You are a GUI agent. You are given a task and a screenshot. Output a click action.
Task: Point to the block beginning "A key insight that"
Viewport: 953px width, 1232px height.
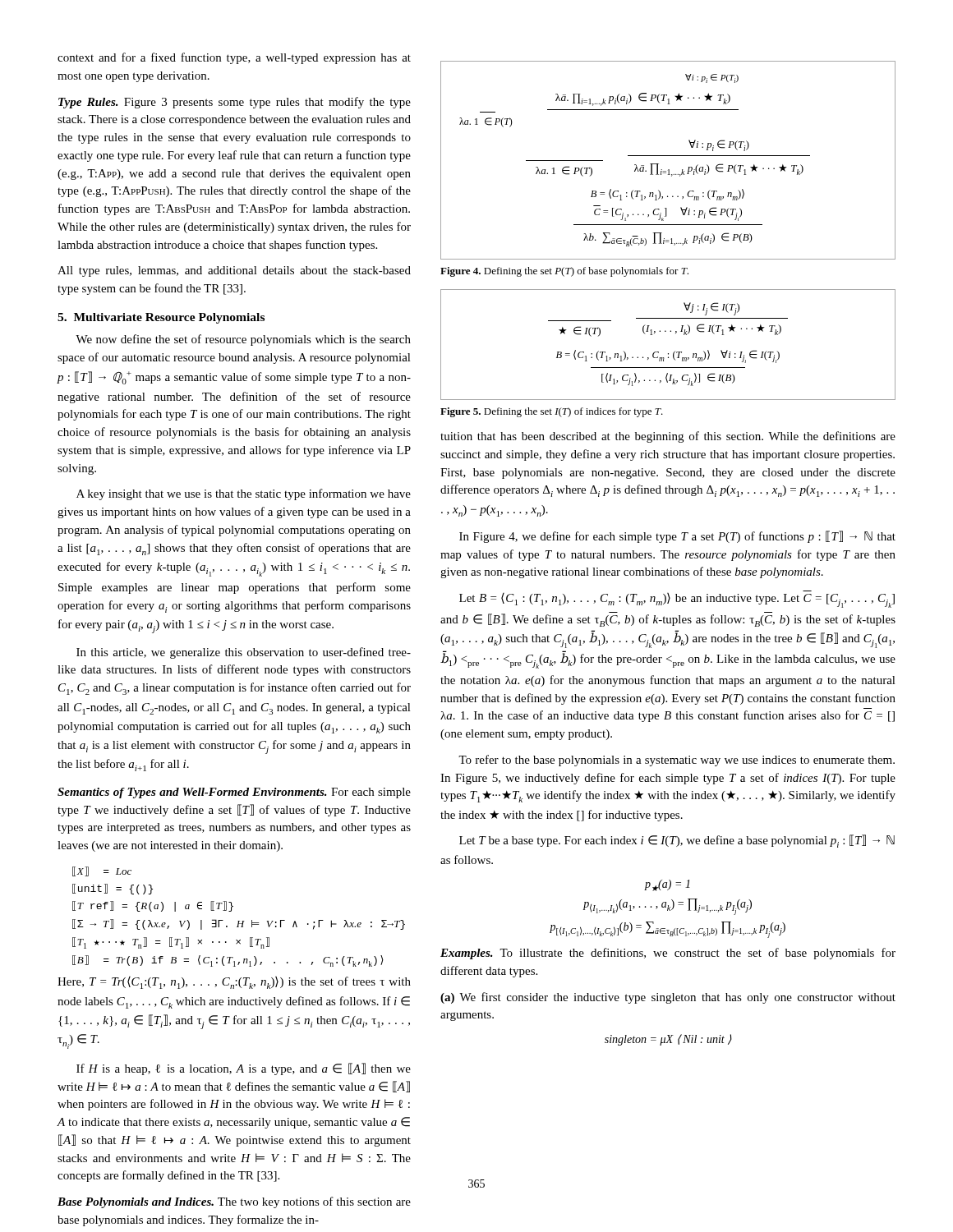(x=234, y=561)
